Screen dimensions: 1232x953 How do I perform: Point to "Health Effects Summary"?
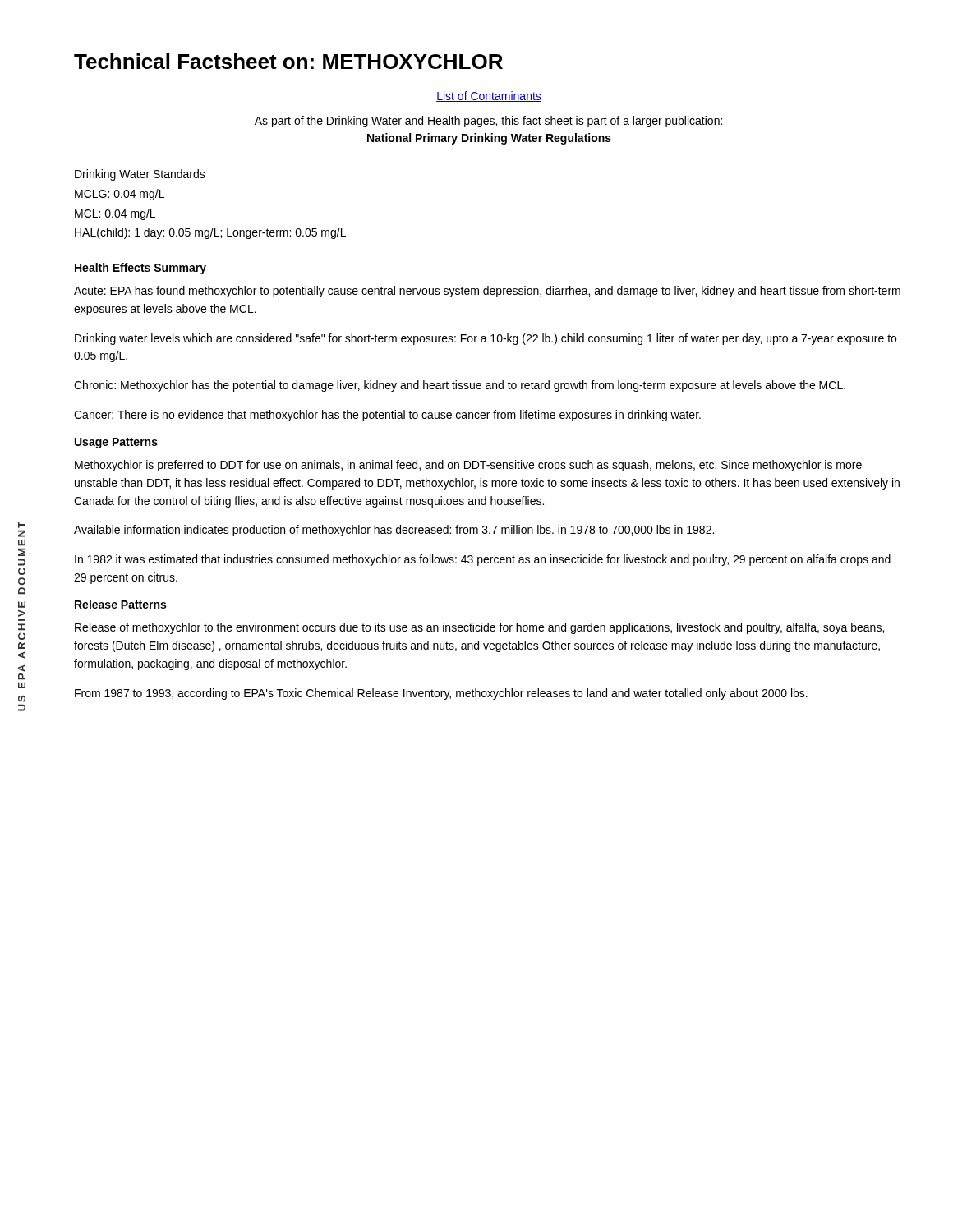click(x=140, y=268)
